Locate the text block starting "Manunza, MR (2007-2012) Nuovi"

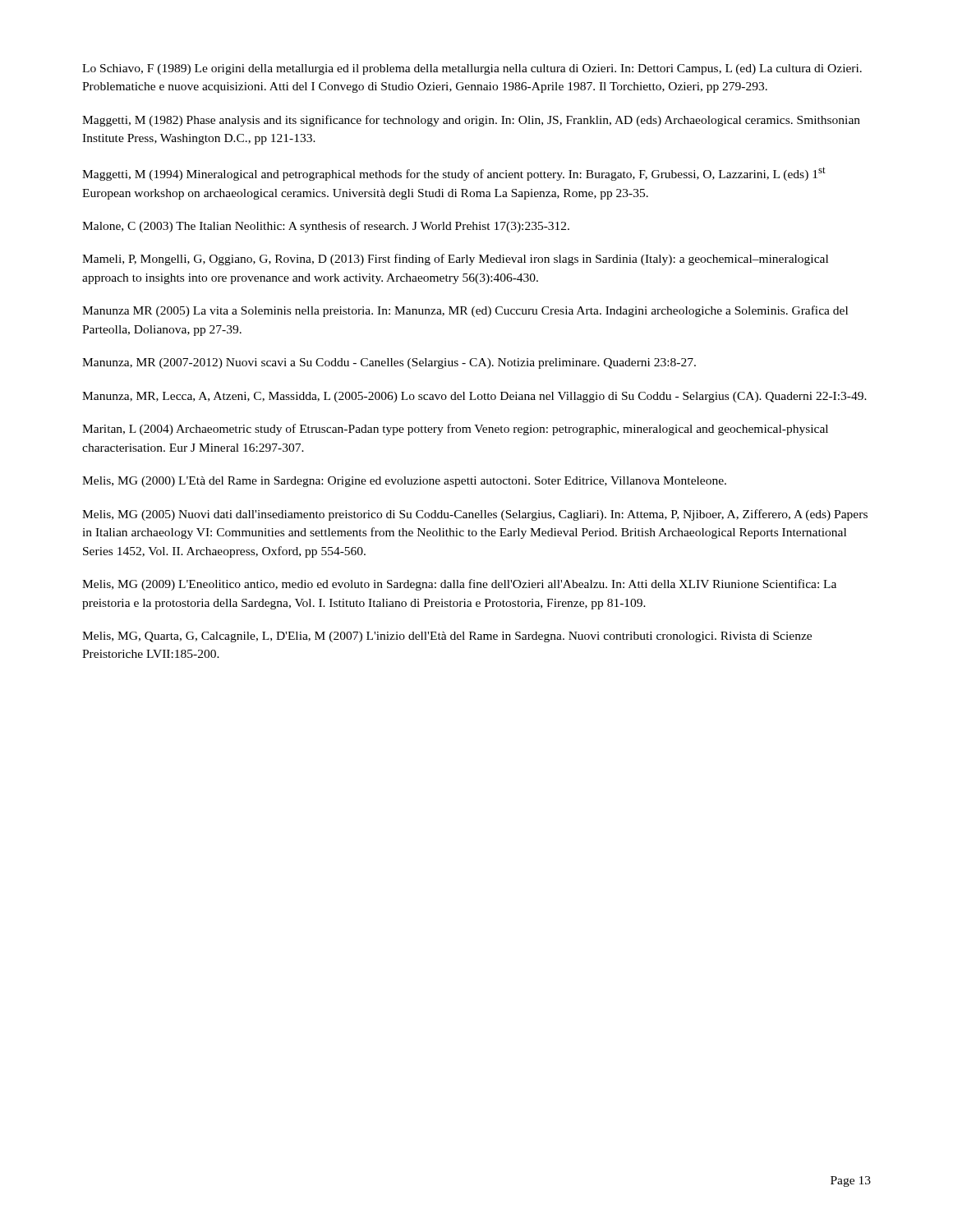[389, 362]
